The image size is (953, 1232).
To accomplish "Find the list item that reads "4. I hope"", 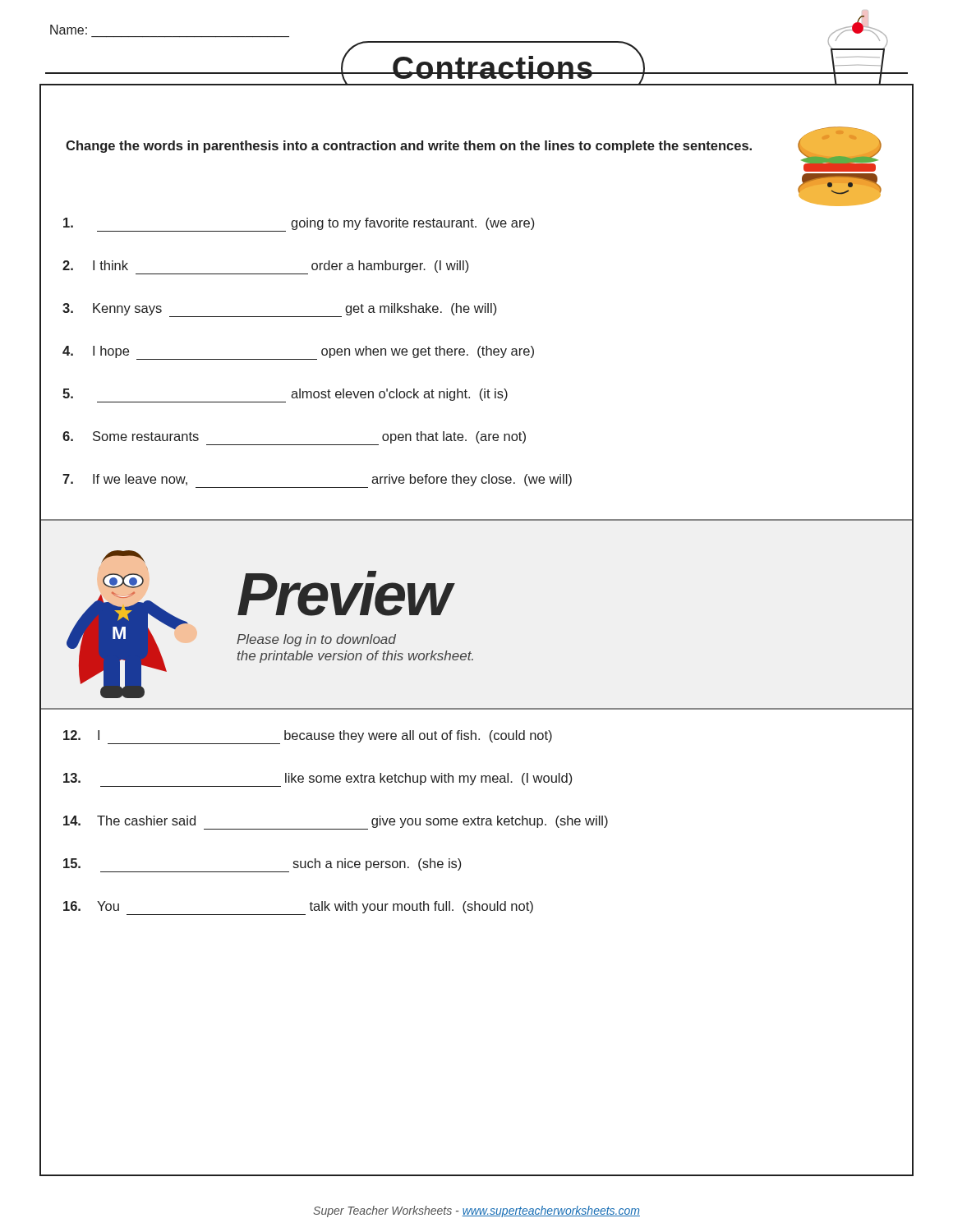I will tap(299, 352).
